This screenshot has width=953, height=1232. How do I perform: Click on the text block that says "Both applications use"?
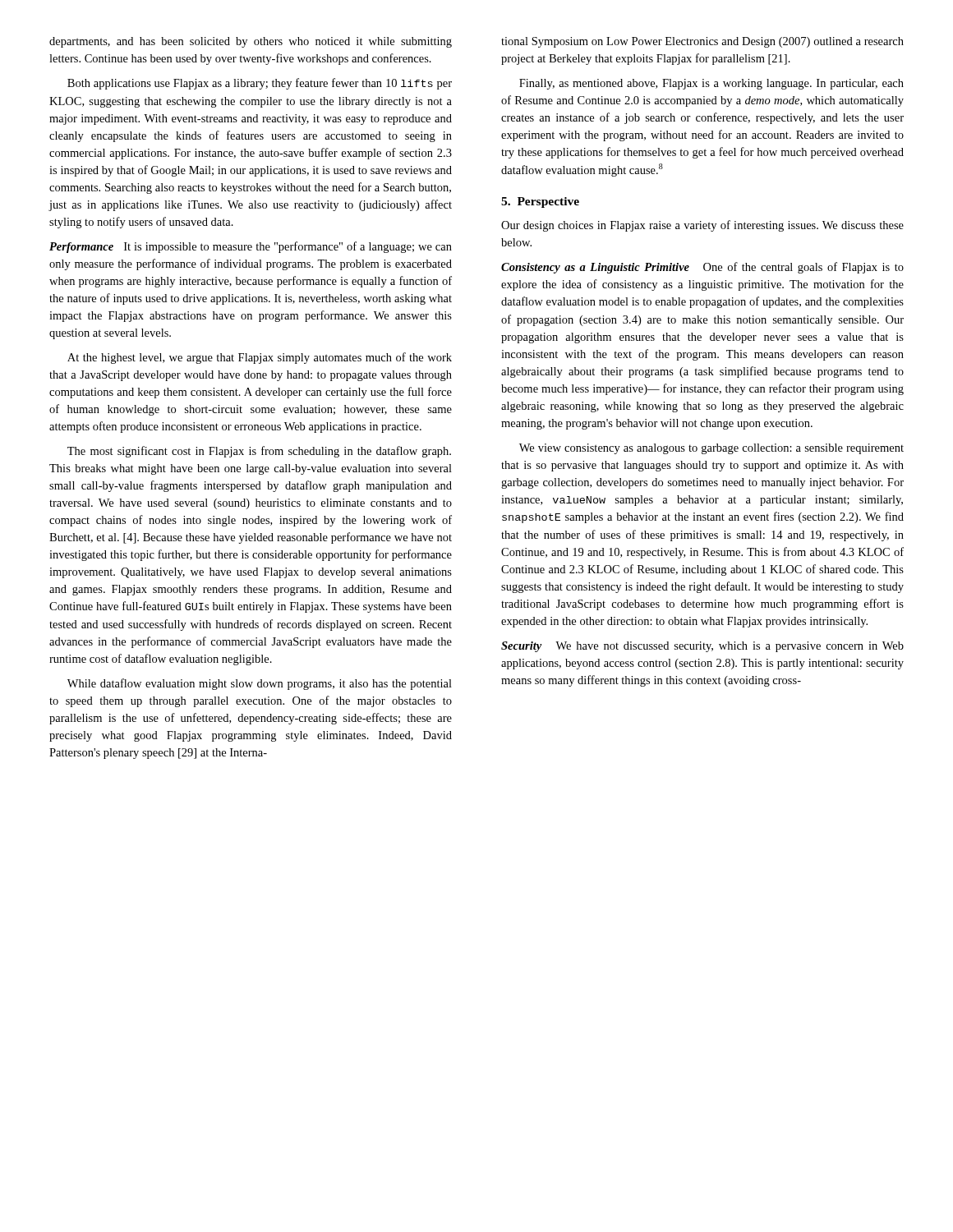point(251,153)
